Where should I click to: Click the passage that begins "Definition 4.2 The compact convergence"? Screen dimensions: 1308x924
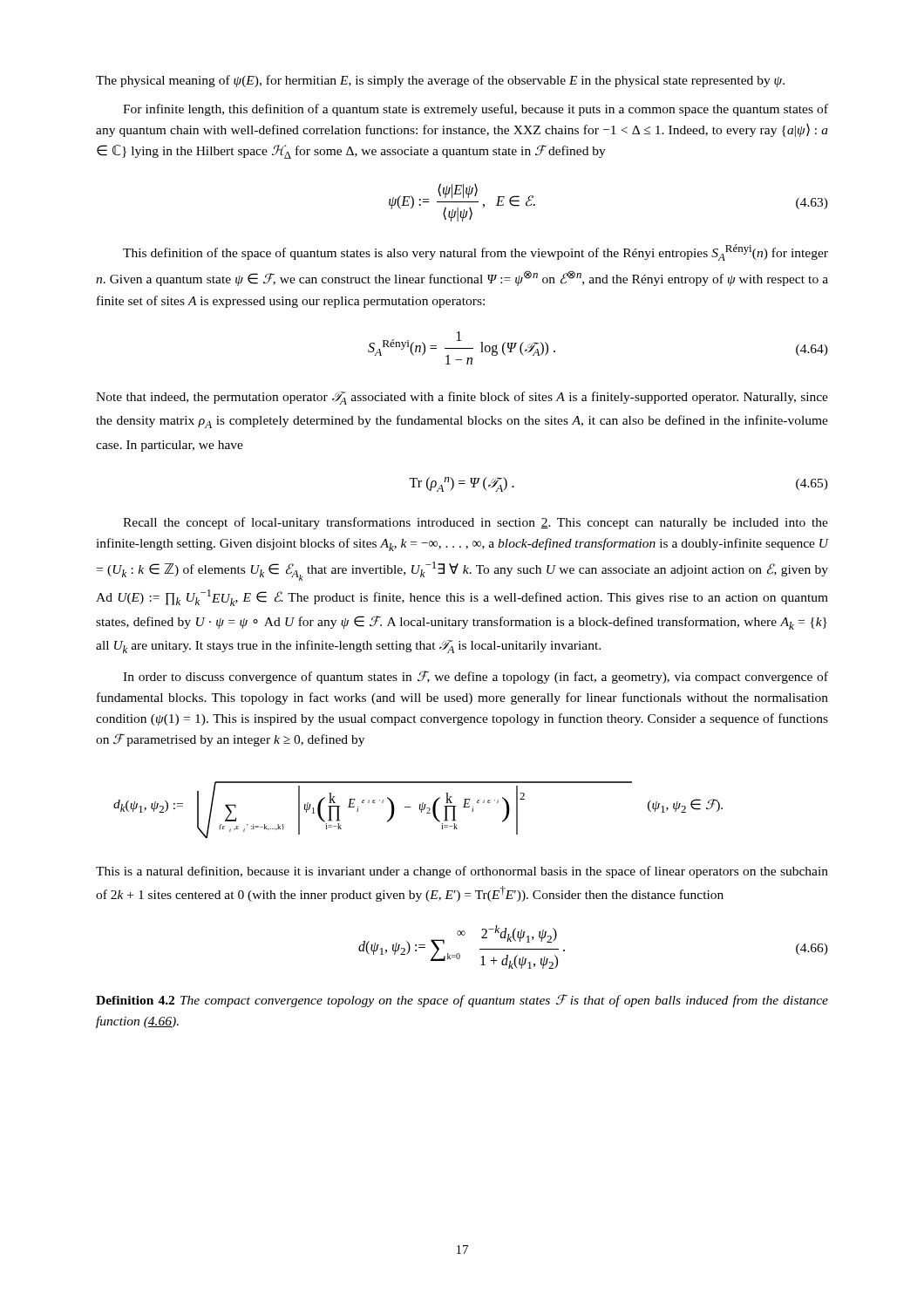(462, 1010)
